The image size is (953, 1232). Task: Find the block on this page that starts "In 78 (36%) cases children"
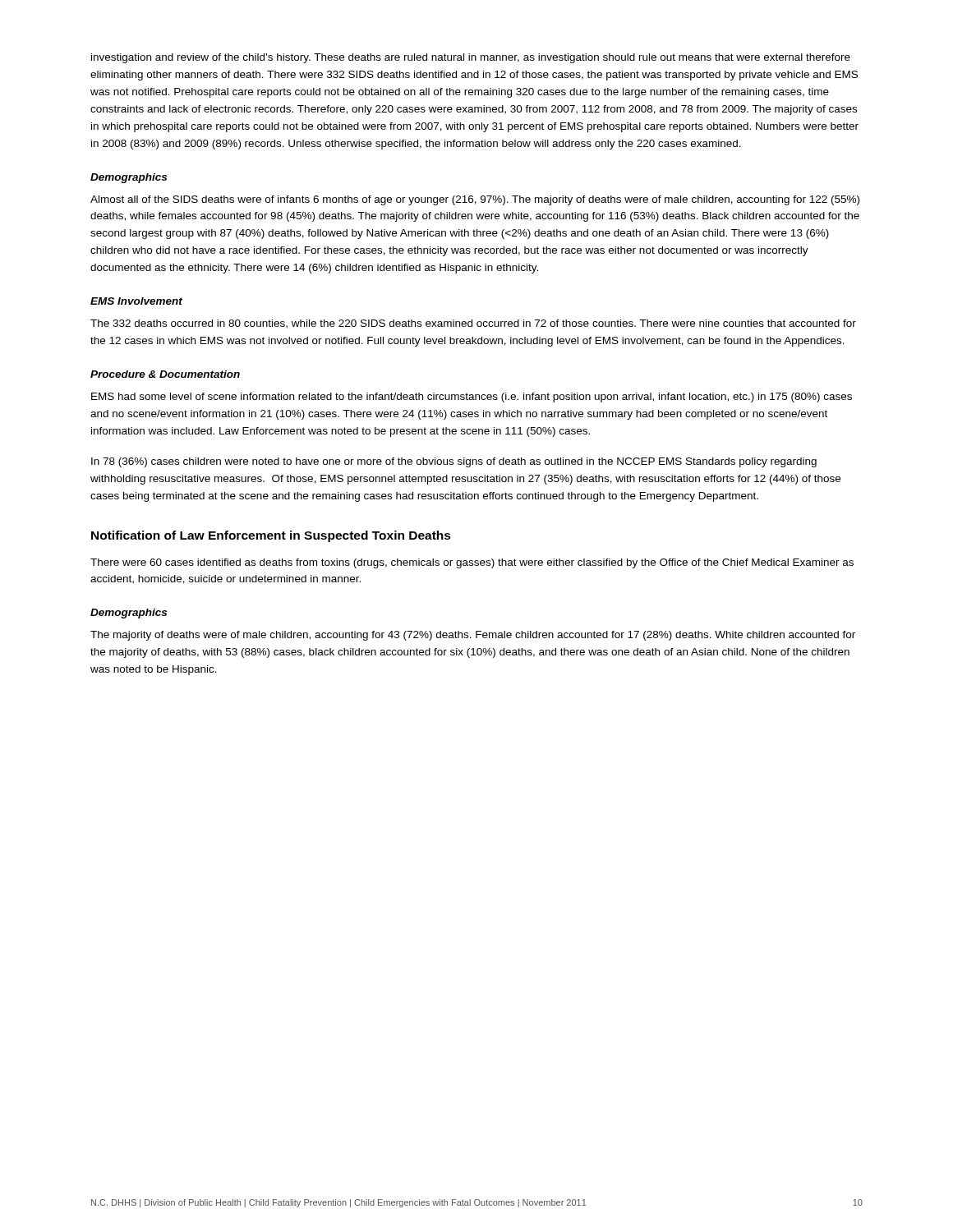(466, 478)
